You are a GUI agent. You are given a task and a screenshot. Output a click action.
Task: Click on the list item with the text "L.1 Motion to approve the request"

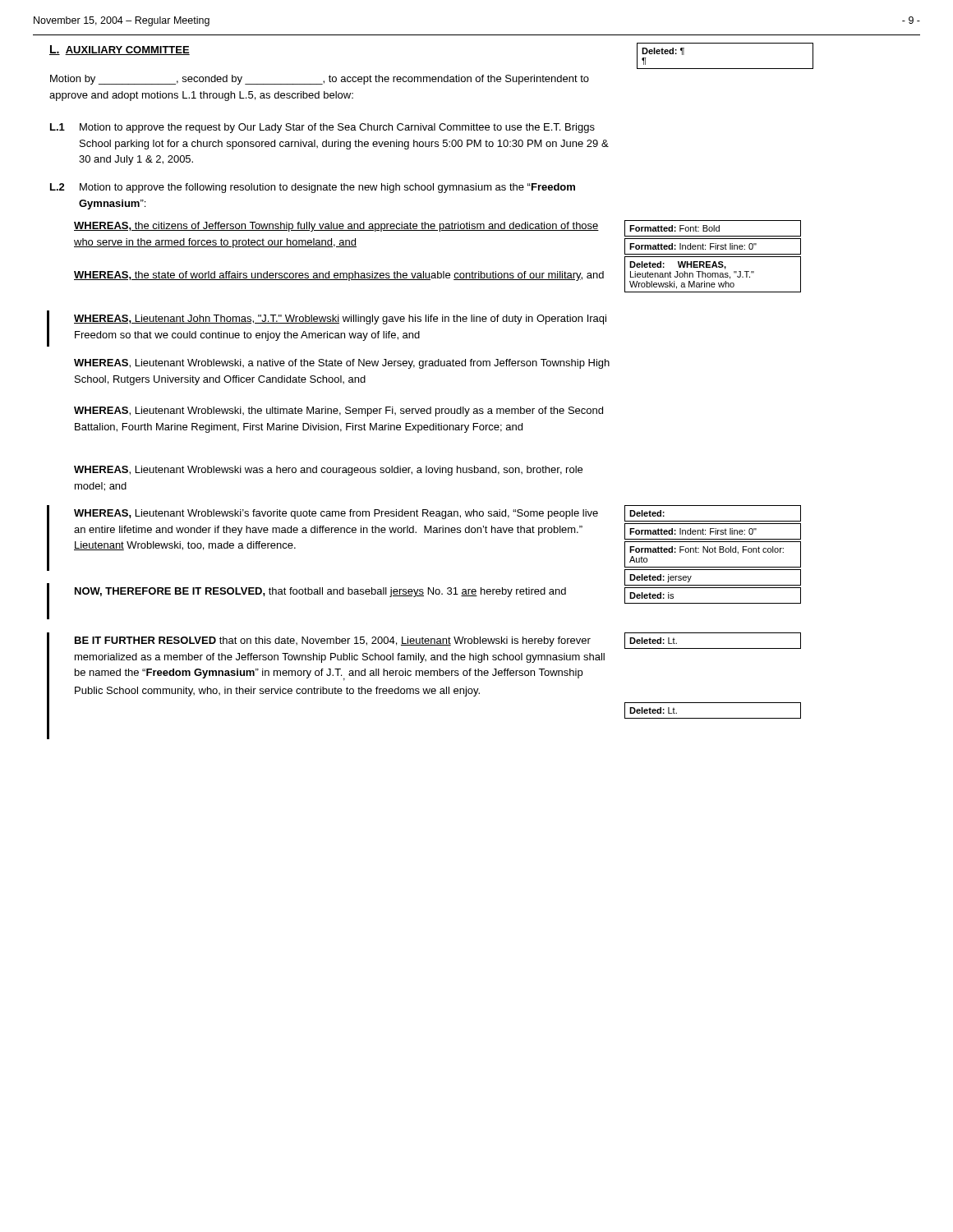pyautogui.click(x=333, y=143)
